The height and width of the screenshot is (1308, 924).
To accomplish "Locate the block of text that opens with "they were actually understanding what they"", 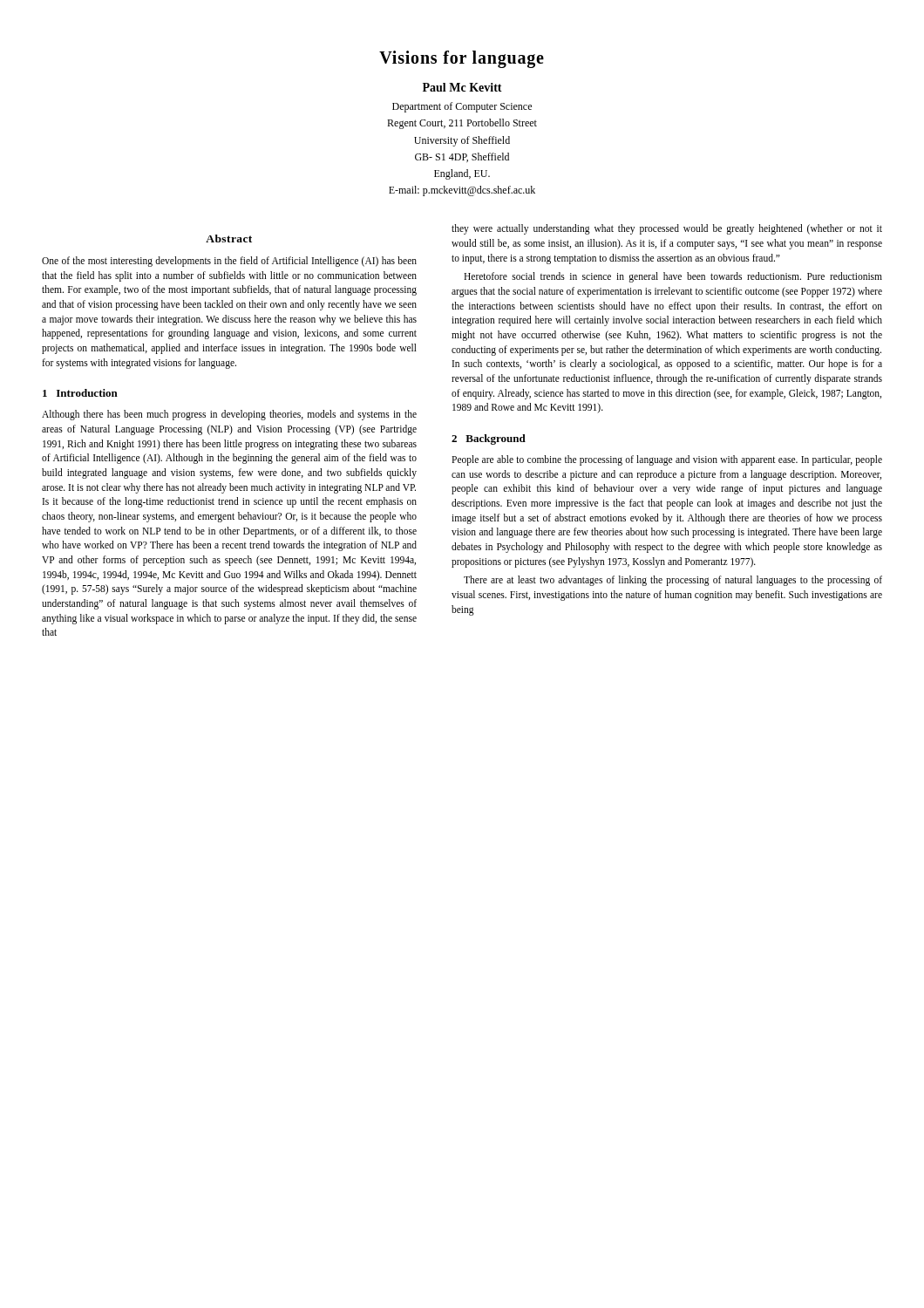I will click(x=667, y=318).
